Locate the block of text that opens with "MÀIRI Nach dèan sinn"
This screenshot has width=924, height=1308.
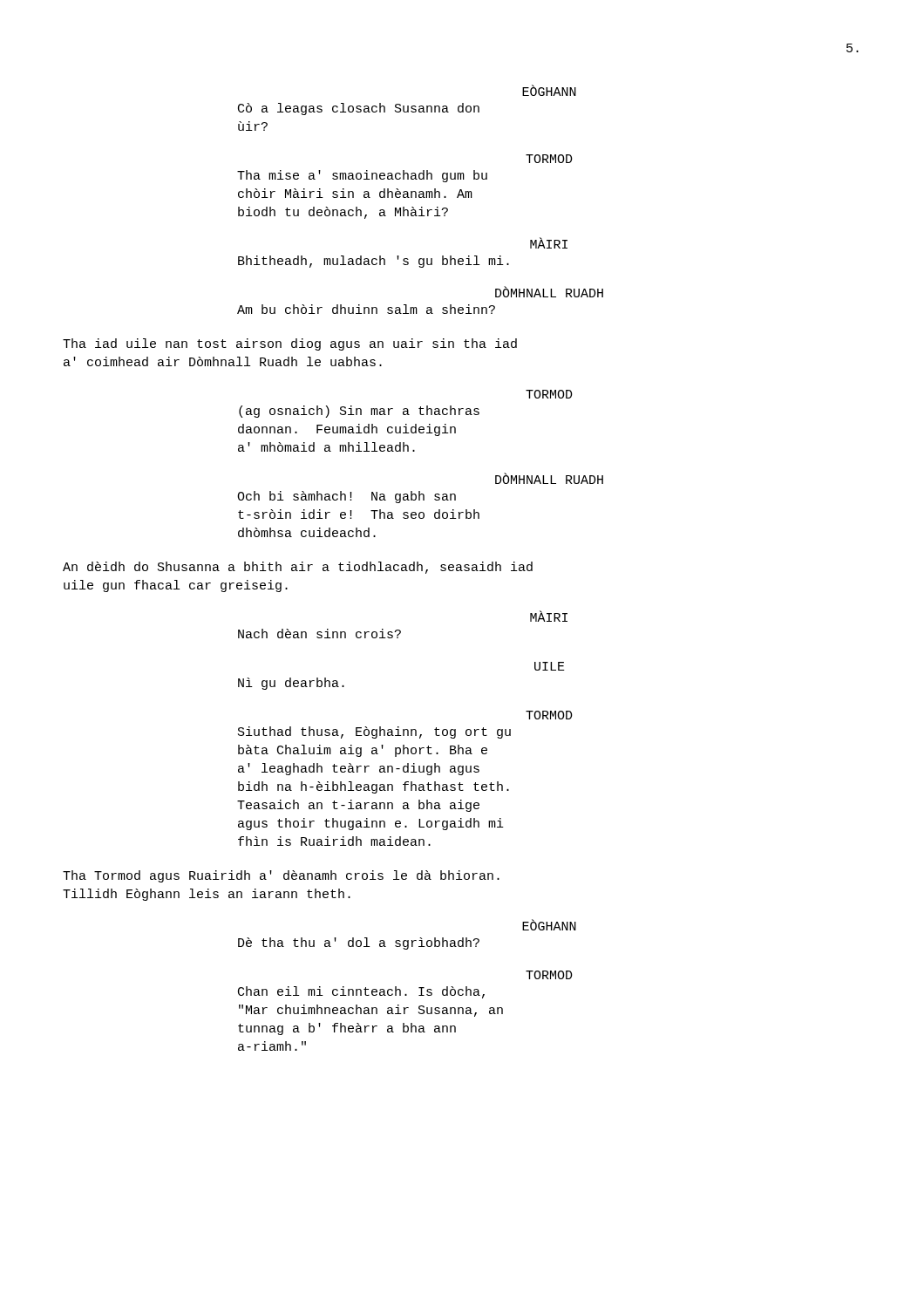549,628
